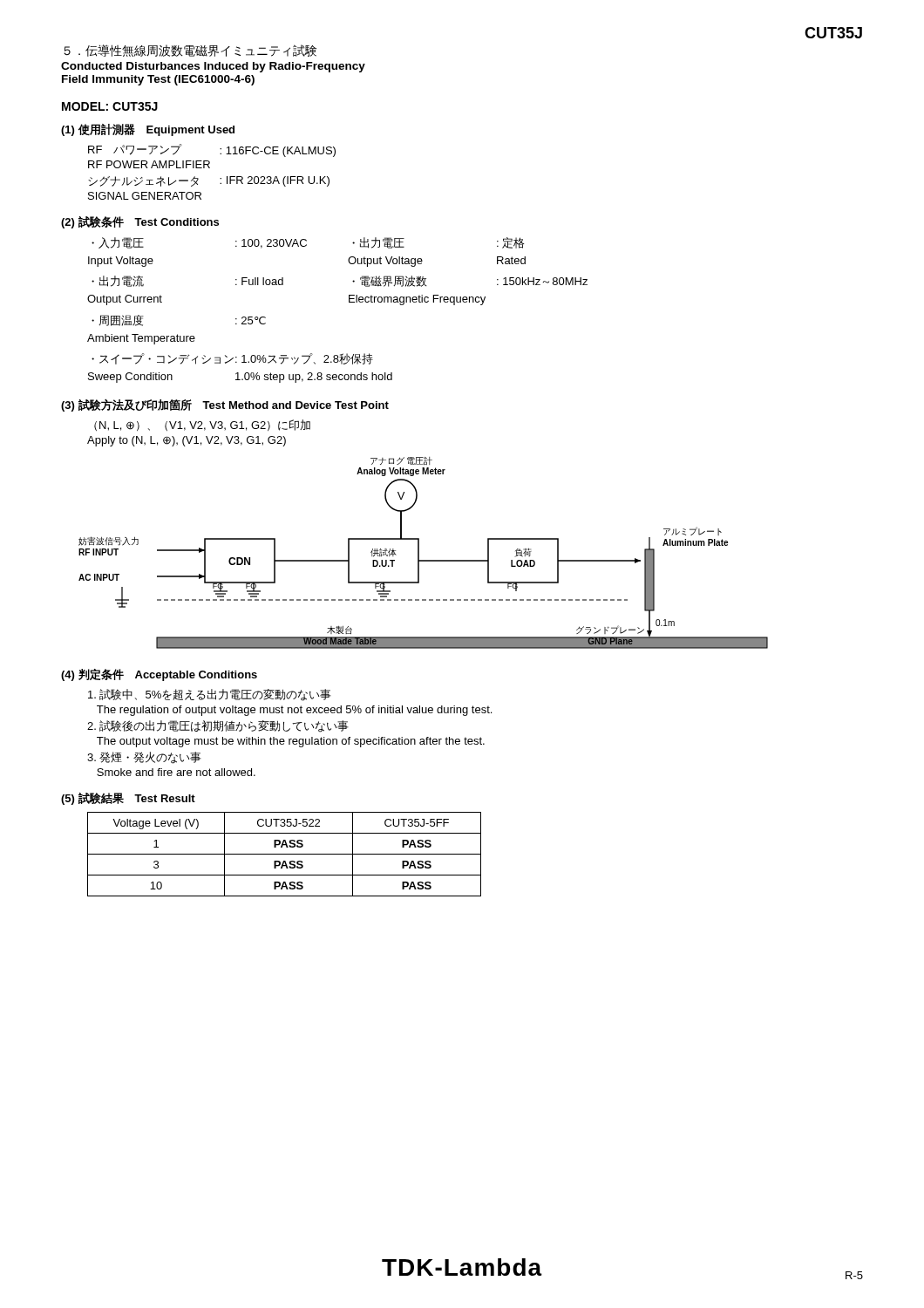Click on the region starting "(1) 使用計測器 Equipment"

(148, 129)
